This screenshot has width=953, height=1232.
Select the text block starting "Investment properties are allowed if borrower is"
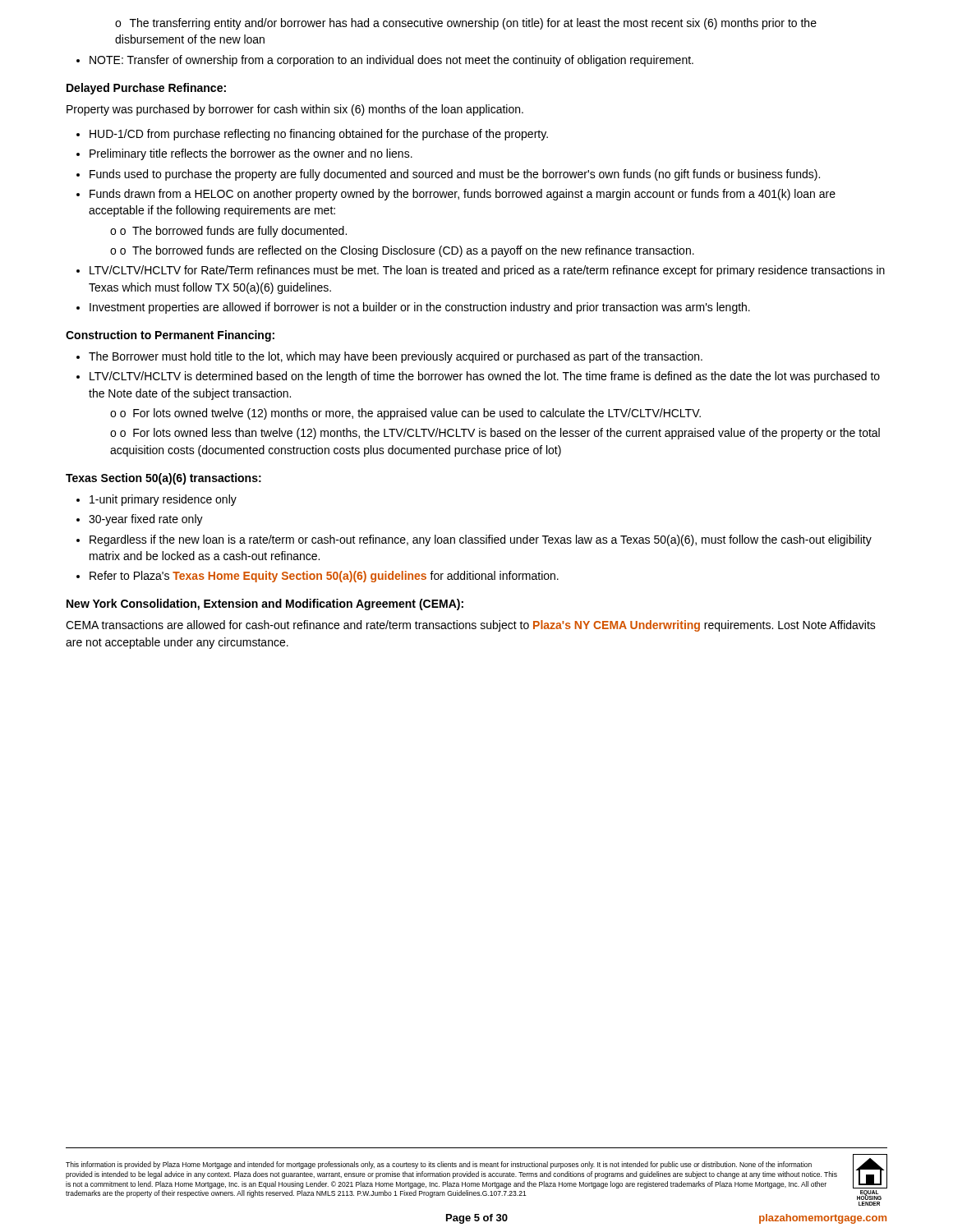(476, 307)
